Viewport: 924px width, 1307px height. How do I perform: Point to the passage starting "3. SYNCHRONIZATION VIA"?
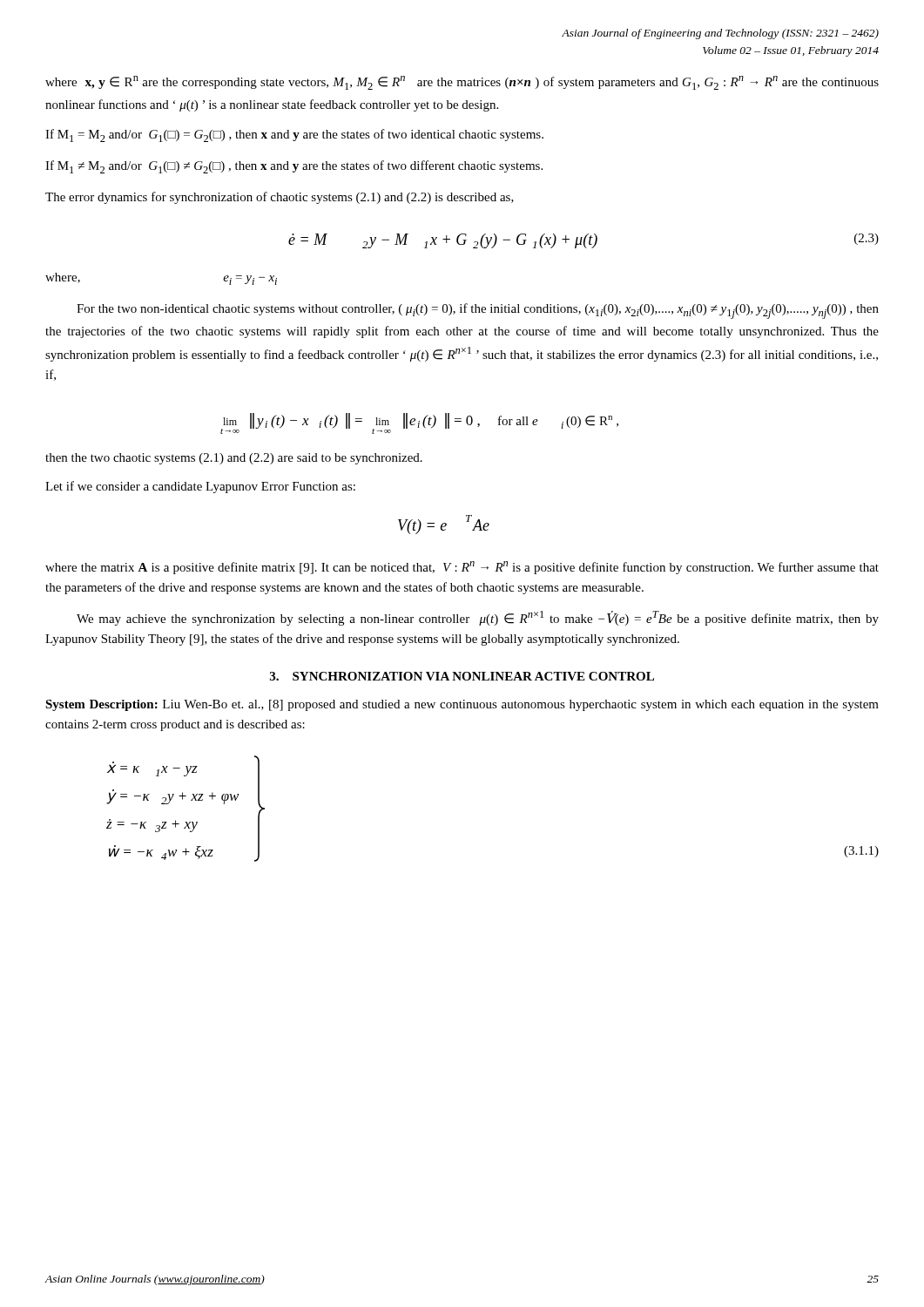pos(462,676)
